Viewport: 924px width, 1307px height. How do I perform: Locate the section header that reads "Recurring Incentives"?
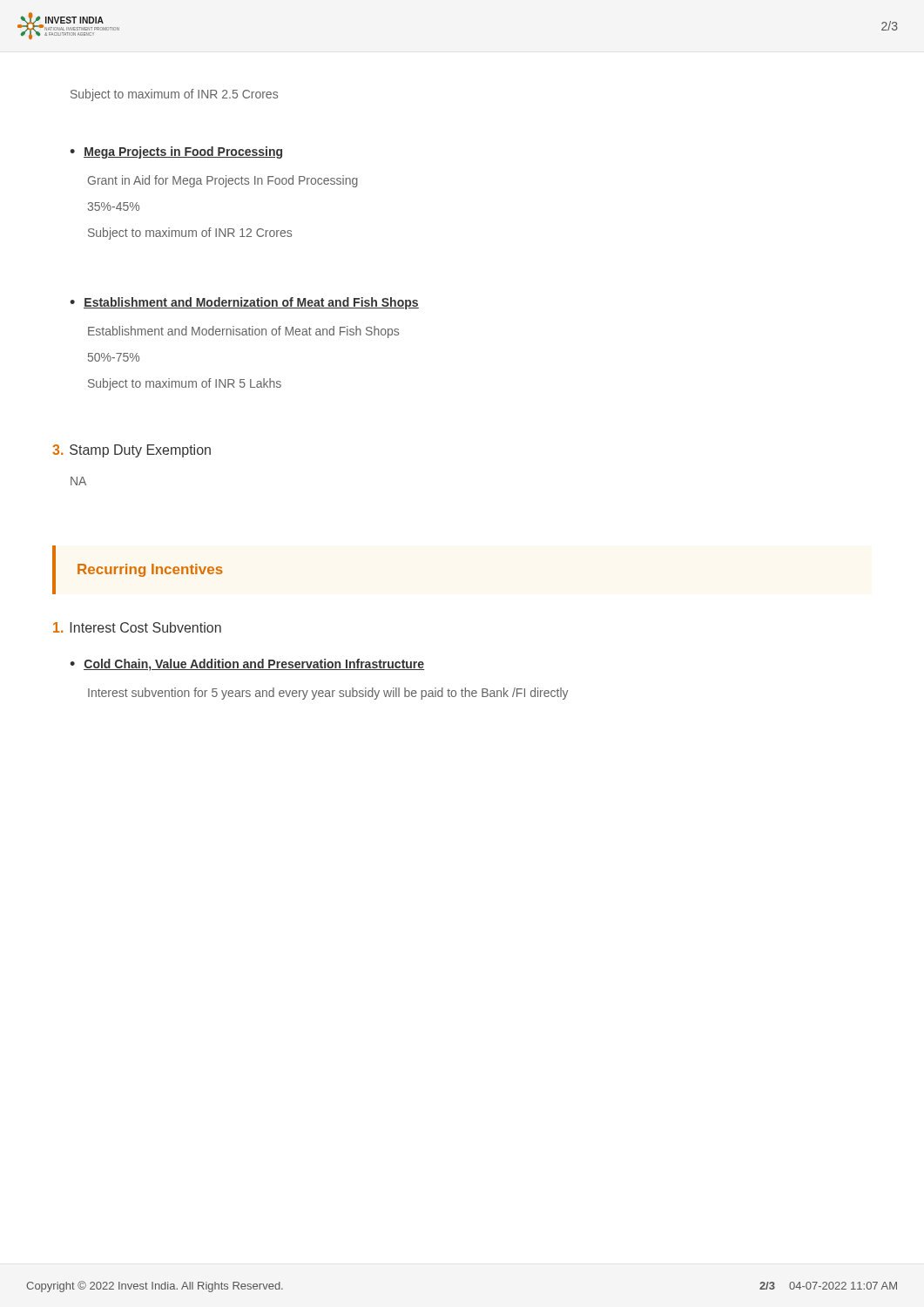pyautogui.click(x=150, y=570)
